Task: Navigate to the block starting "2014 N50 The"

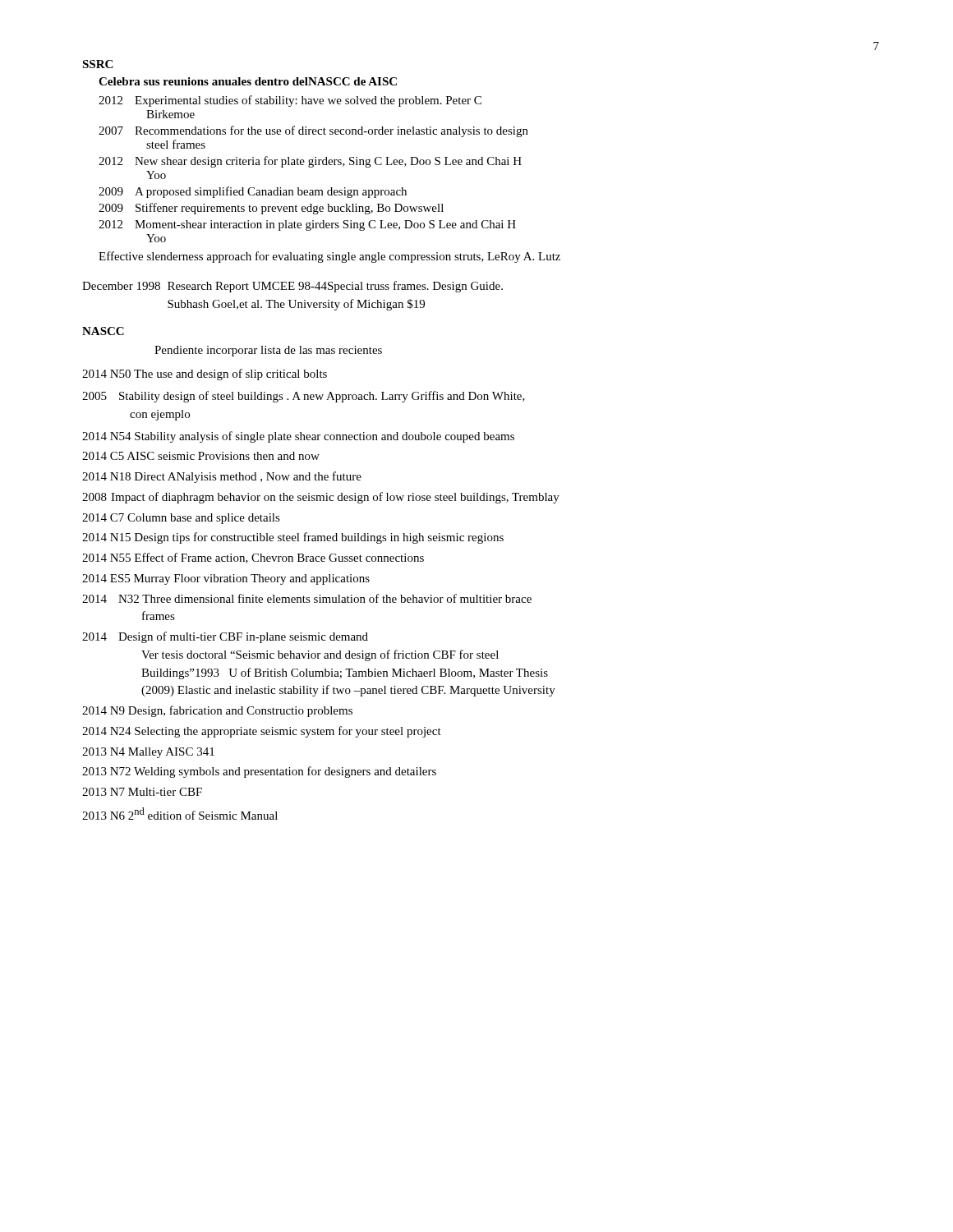Action: (205, 374)
